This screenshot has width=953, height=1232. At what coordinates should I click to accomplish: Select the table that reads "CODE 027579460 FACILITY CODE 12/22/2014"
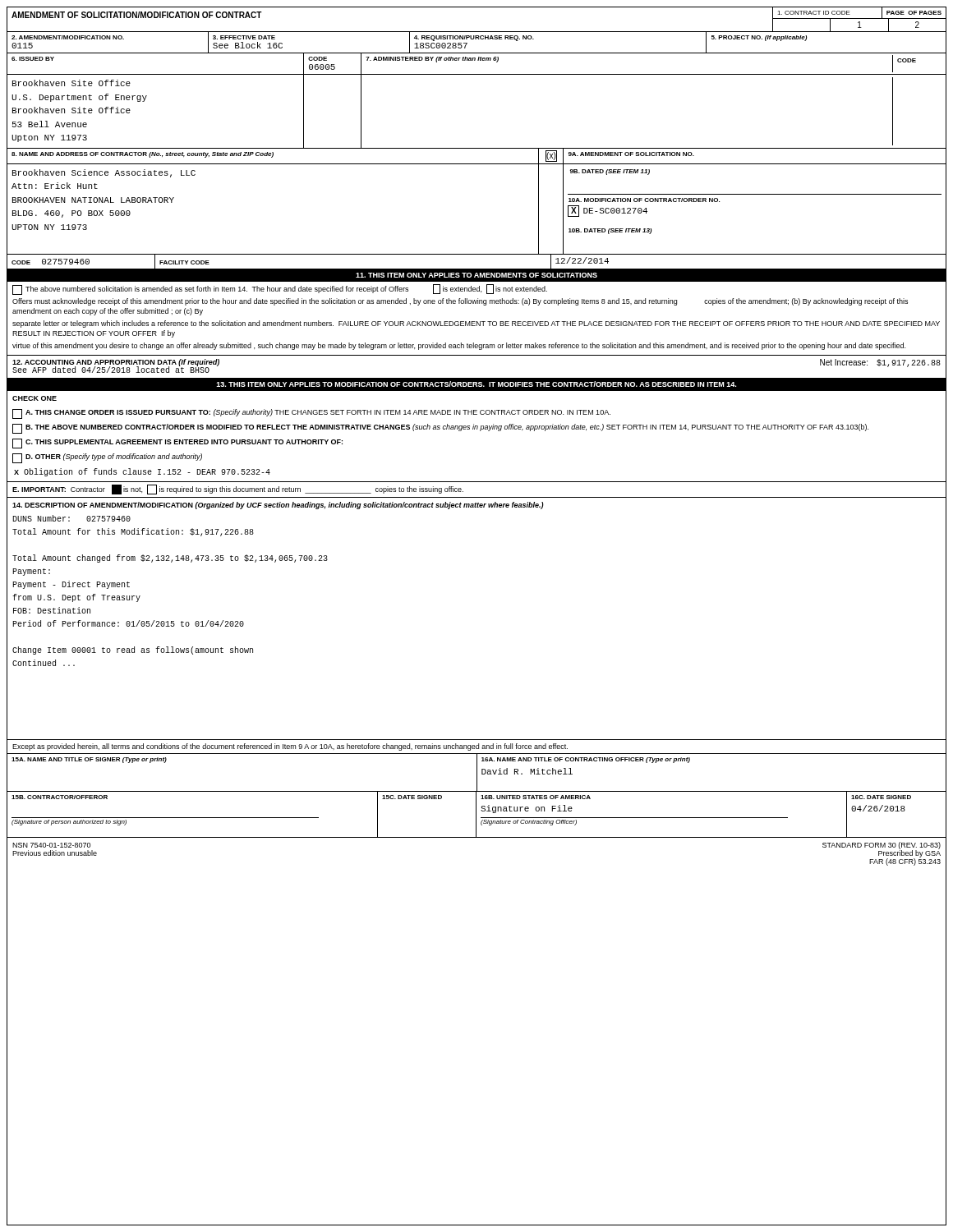pos(476,262)
